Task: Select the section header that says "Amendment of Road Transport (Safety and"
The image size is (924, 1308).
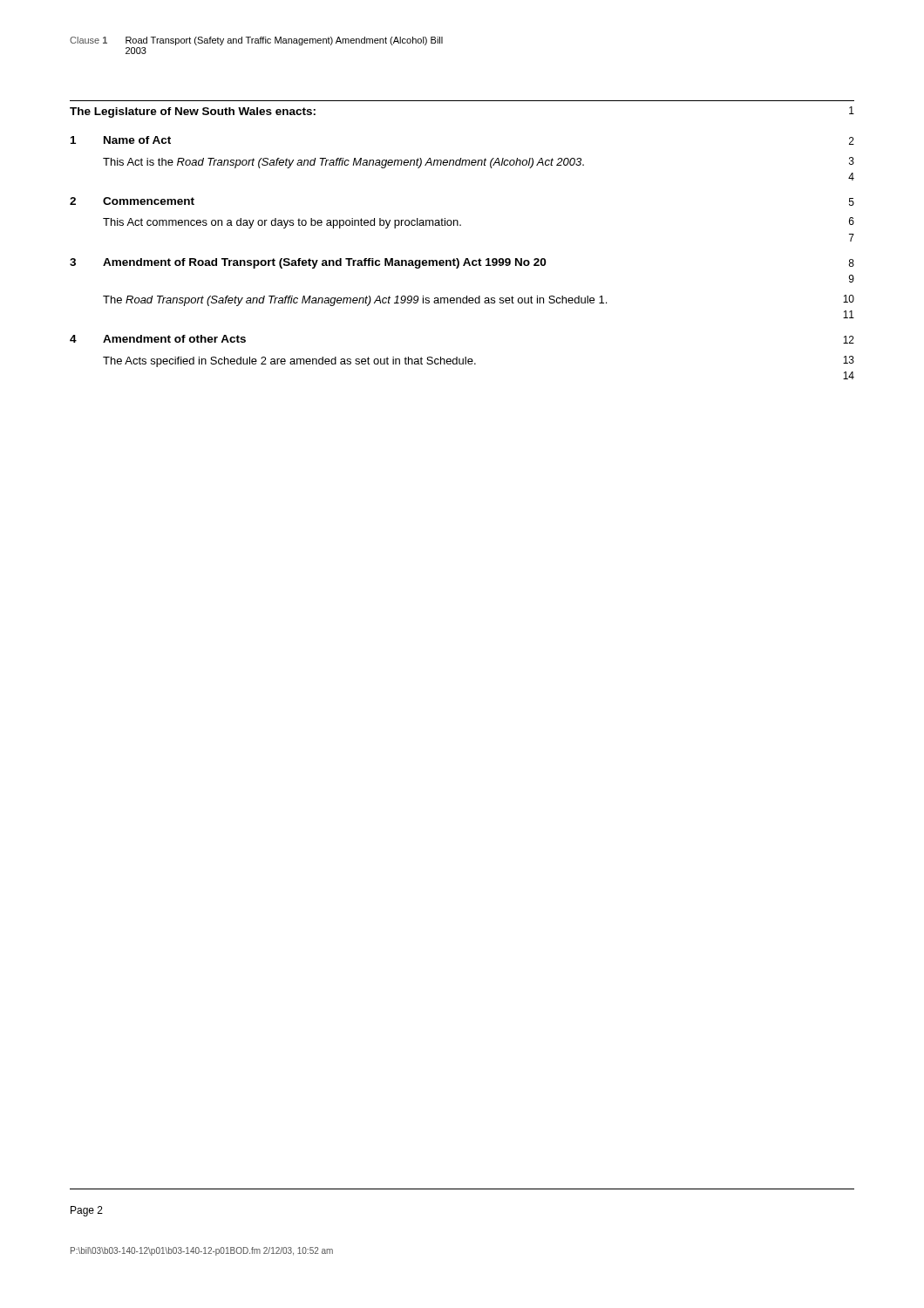Action: [325, 262]
